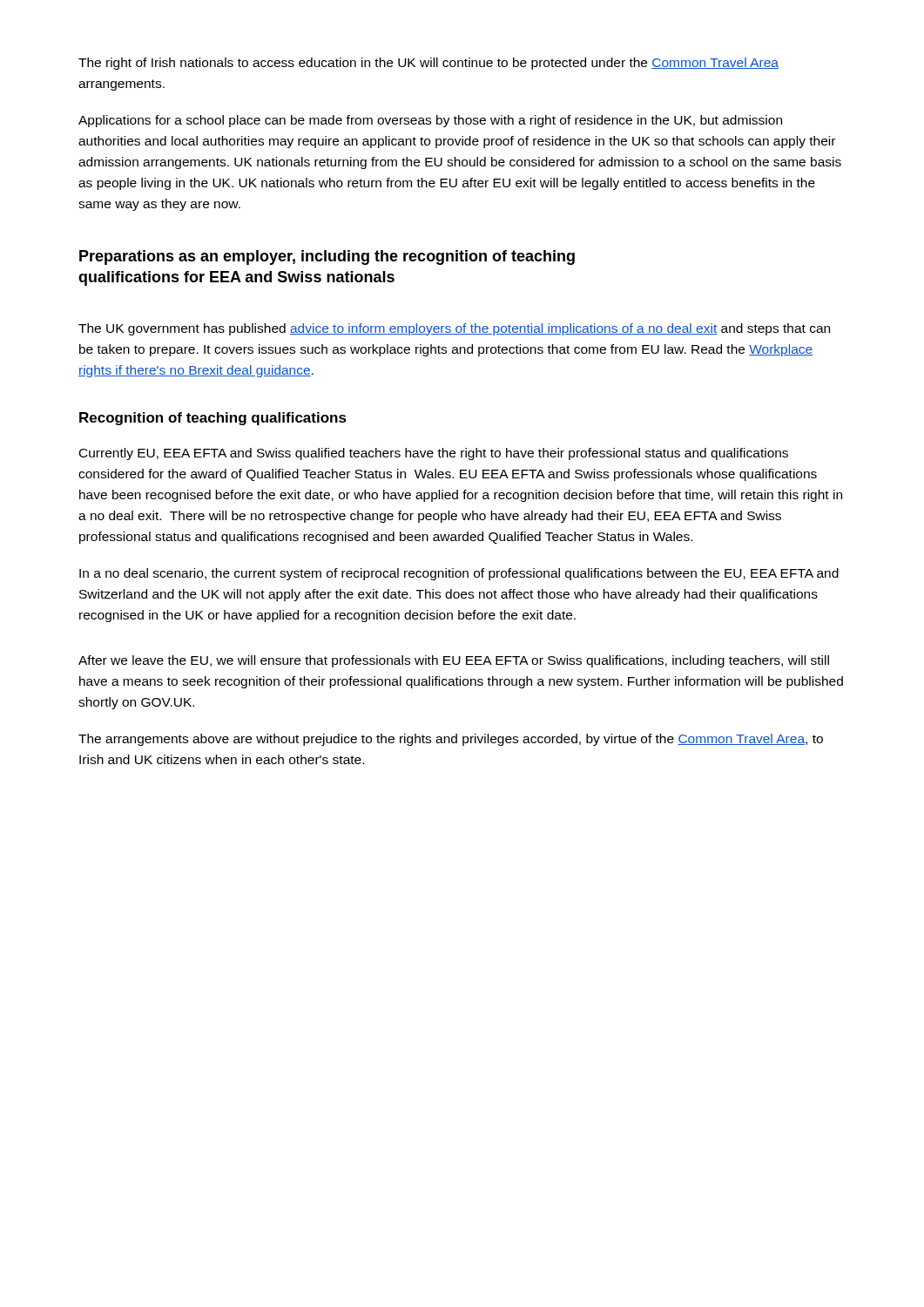The width and height of the screenshot is (924, 1307).
Task: Locate the block of text that opens with "The UK government has published advice to"
Action: click(x=455, y=349)
